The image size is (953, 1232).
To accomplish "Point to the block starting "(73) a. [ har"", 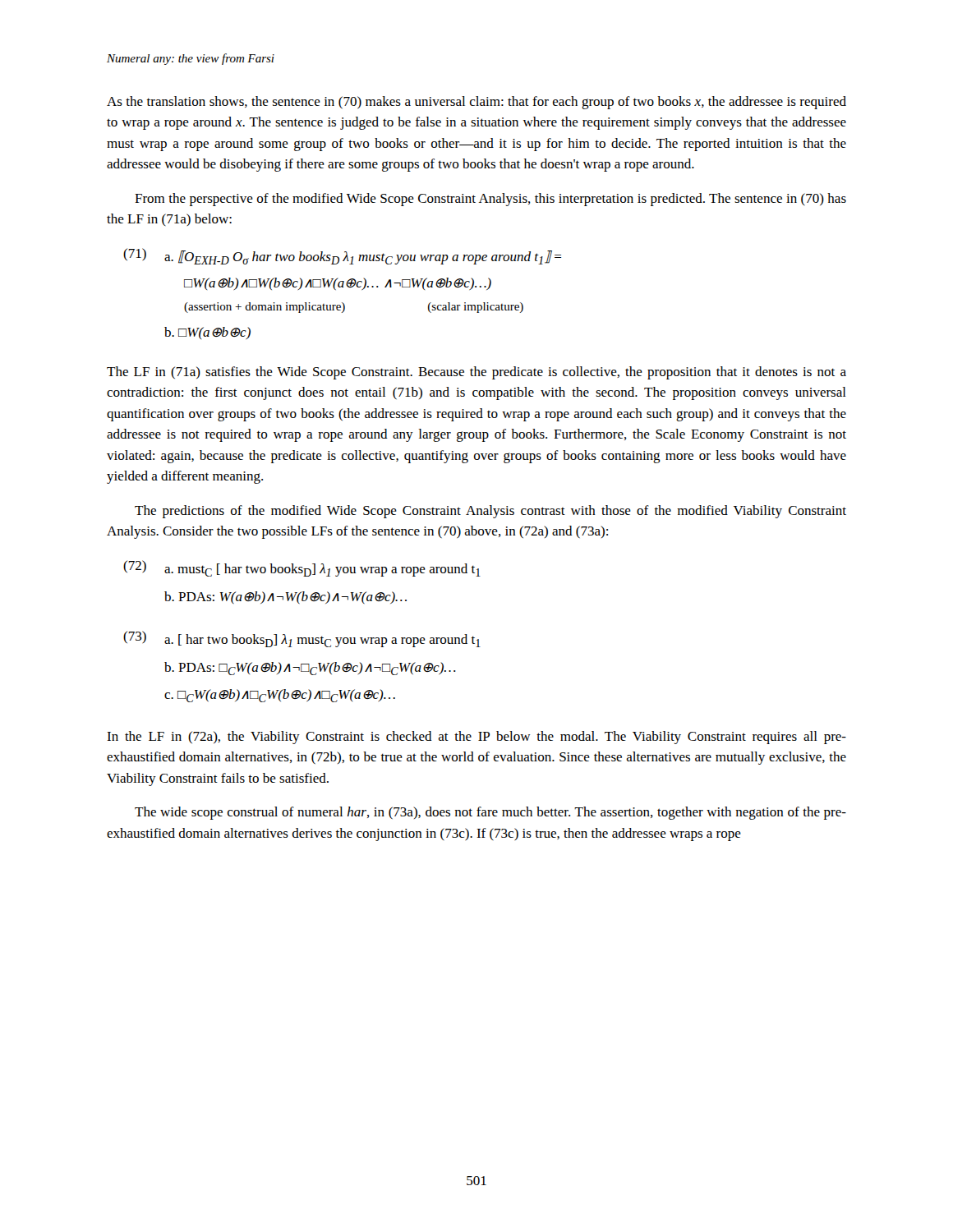I will [302, 639].
